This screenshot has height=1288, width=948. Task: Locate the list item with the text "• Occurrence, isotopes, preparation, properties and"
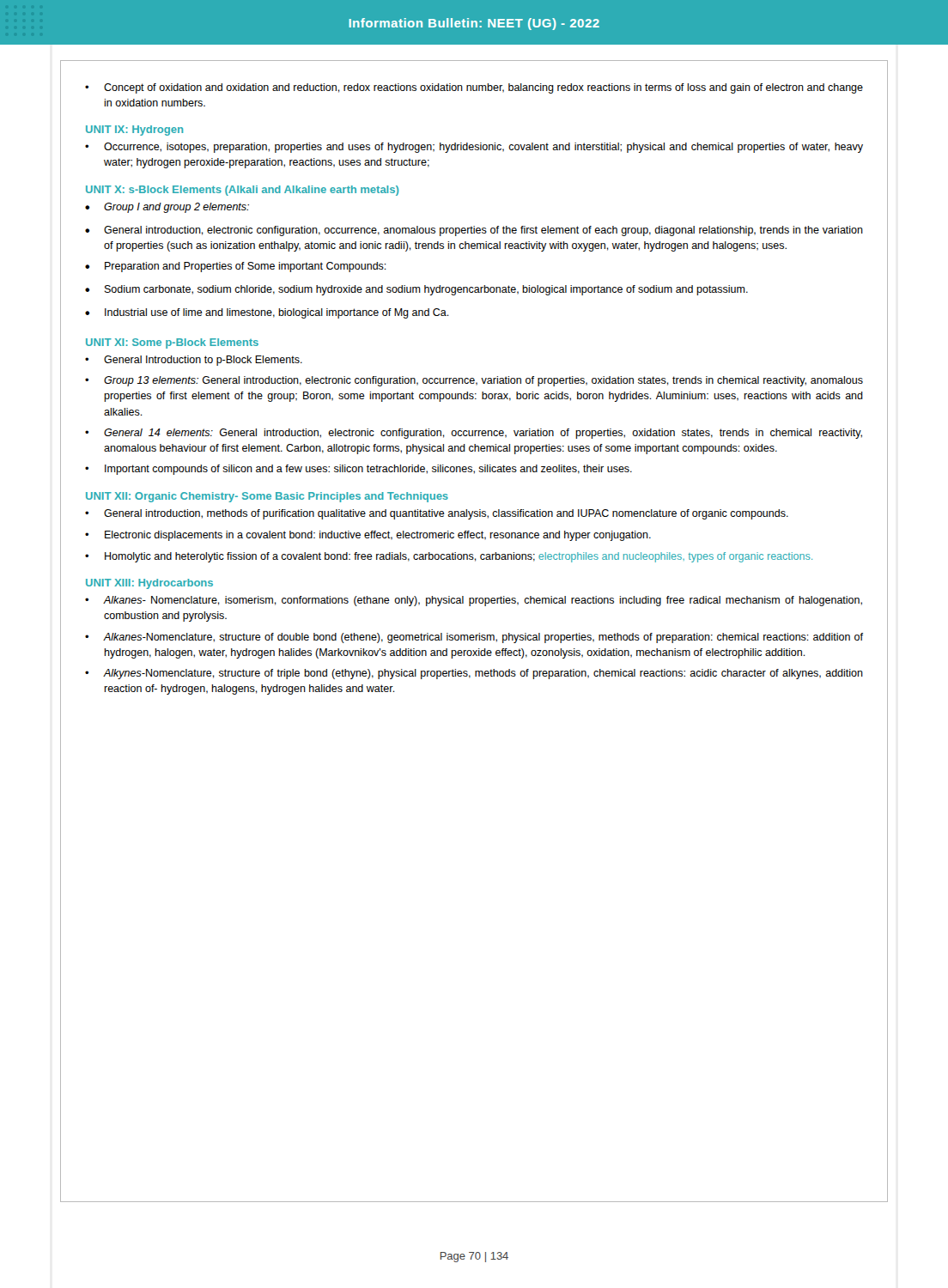(474, 155)
